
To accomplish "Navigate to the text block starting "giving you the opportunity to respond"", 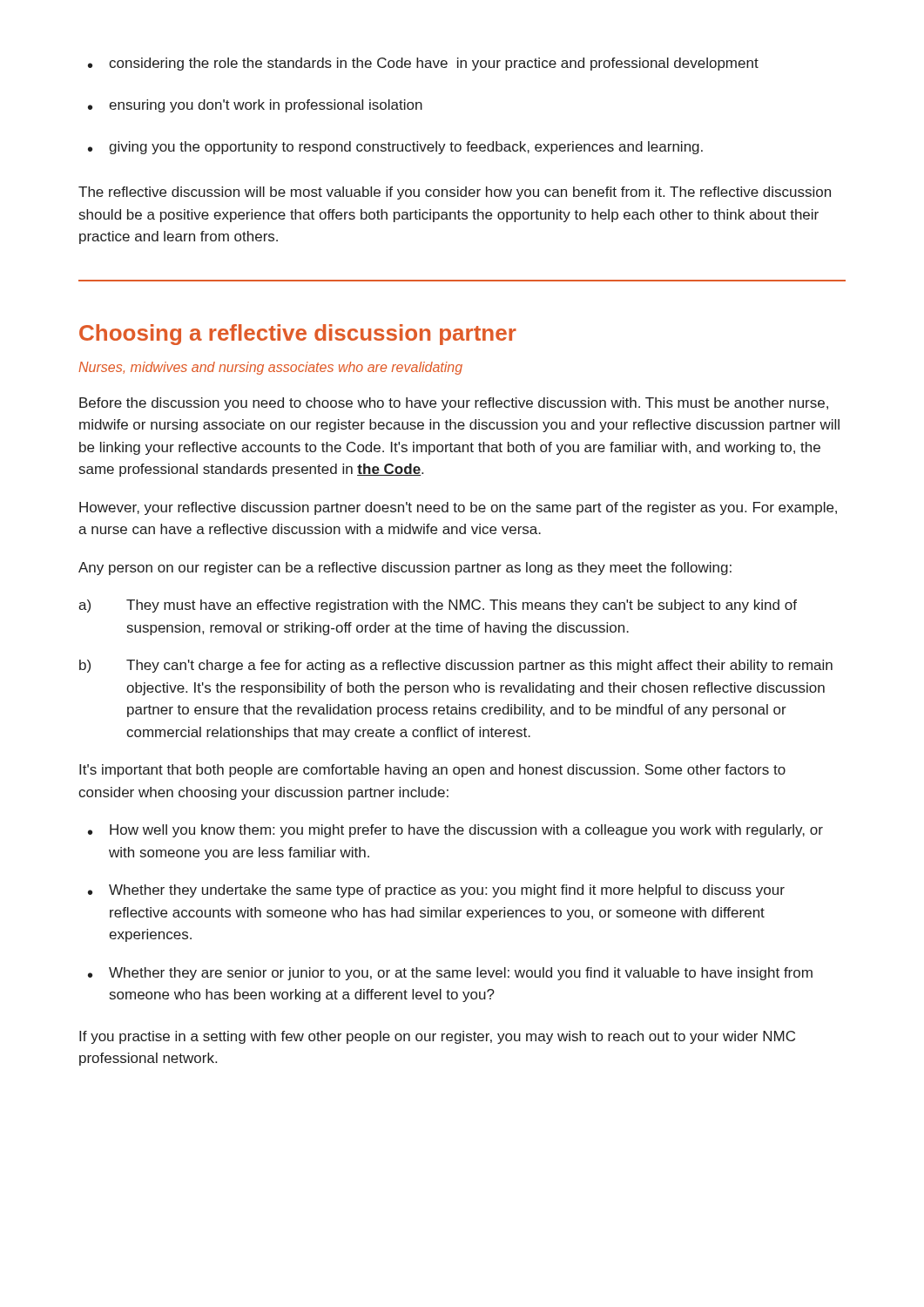I will (462, 149).
